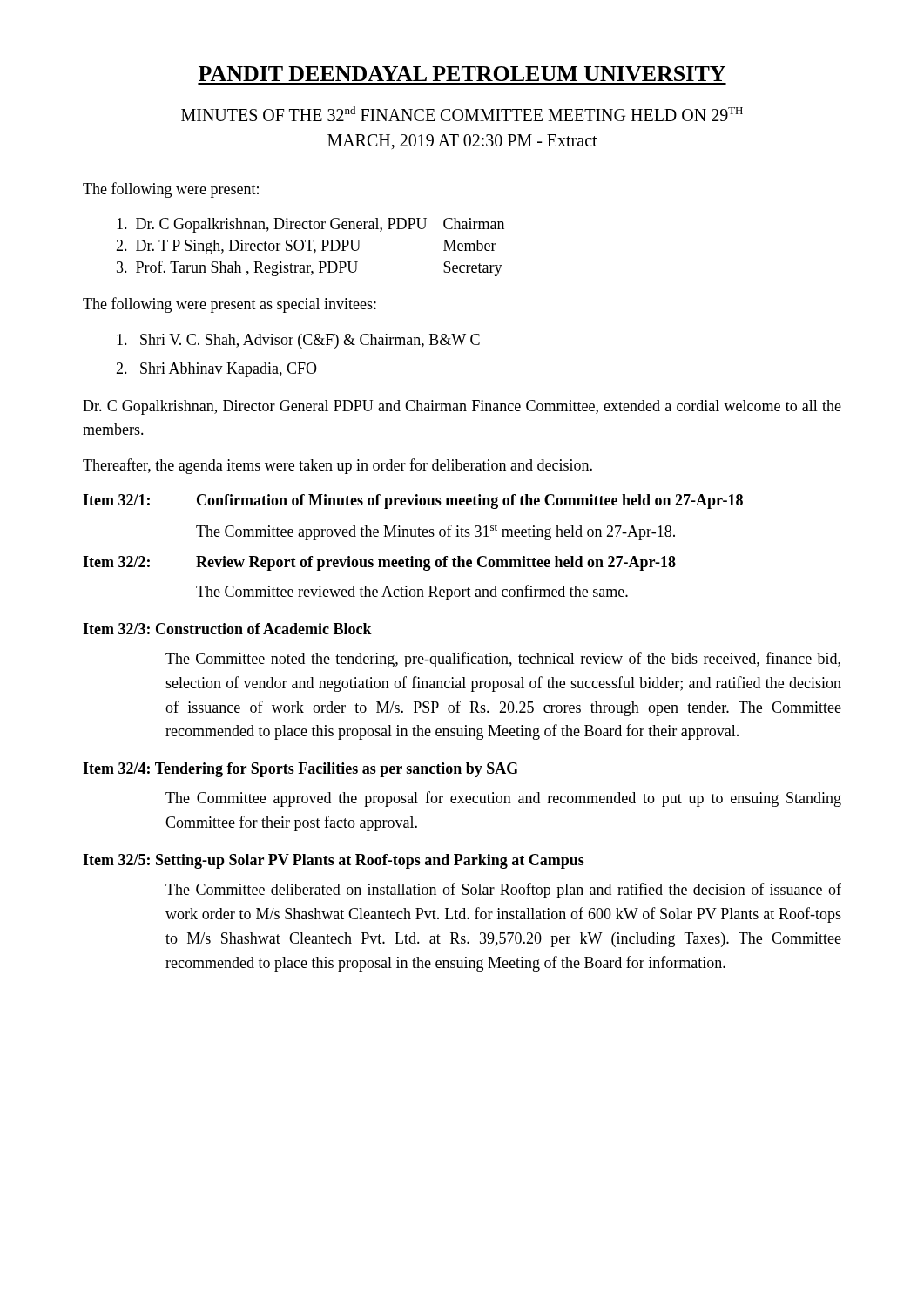Locate the text "2. Shri Abhinav Kapadia, CFO"
Screen dimensions: 1307x924
point(216,369)
